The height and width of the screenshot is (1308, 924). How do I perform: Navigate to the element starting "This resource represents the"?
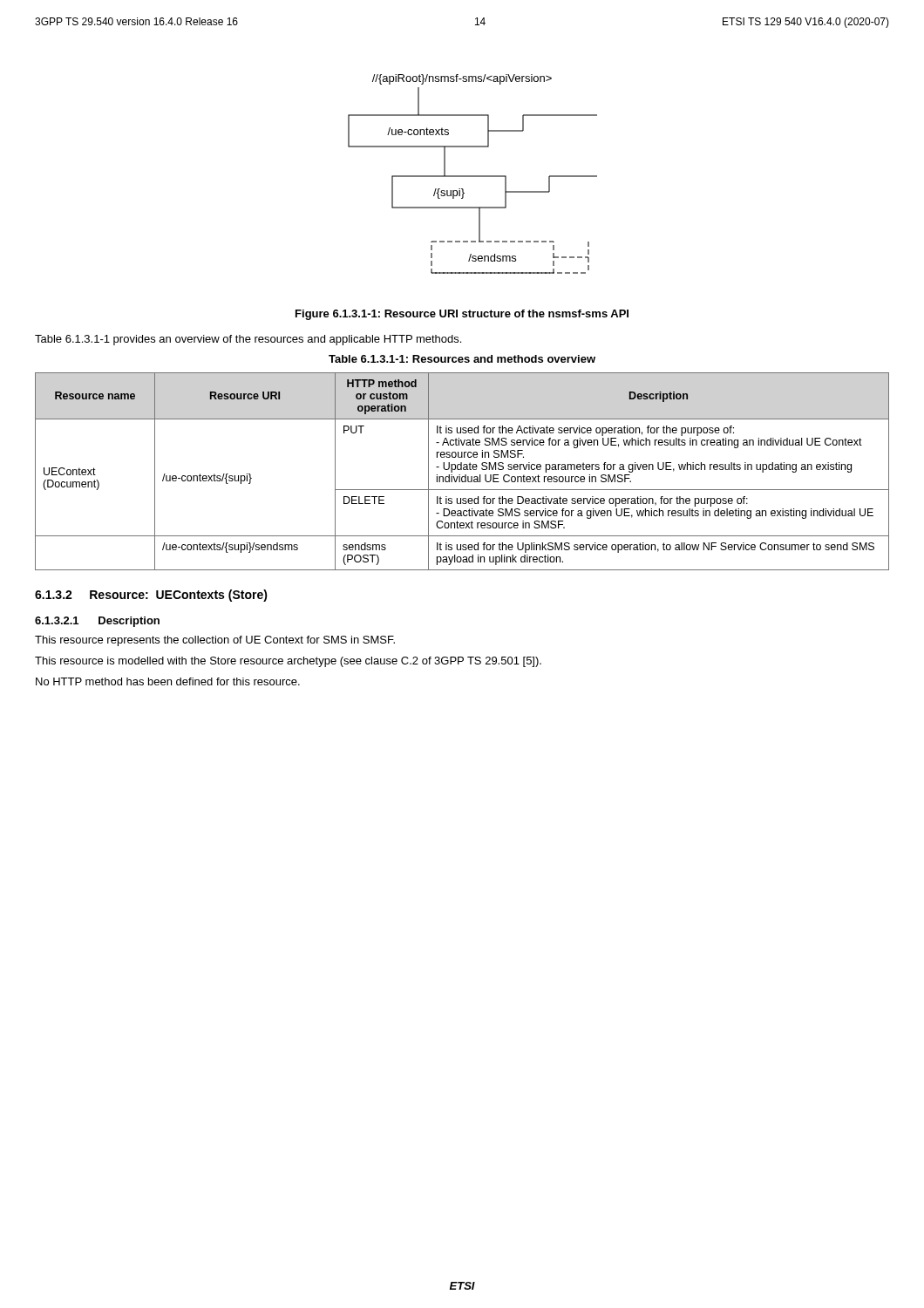[x=215, y=640]
